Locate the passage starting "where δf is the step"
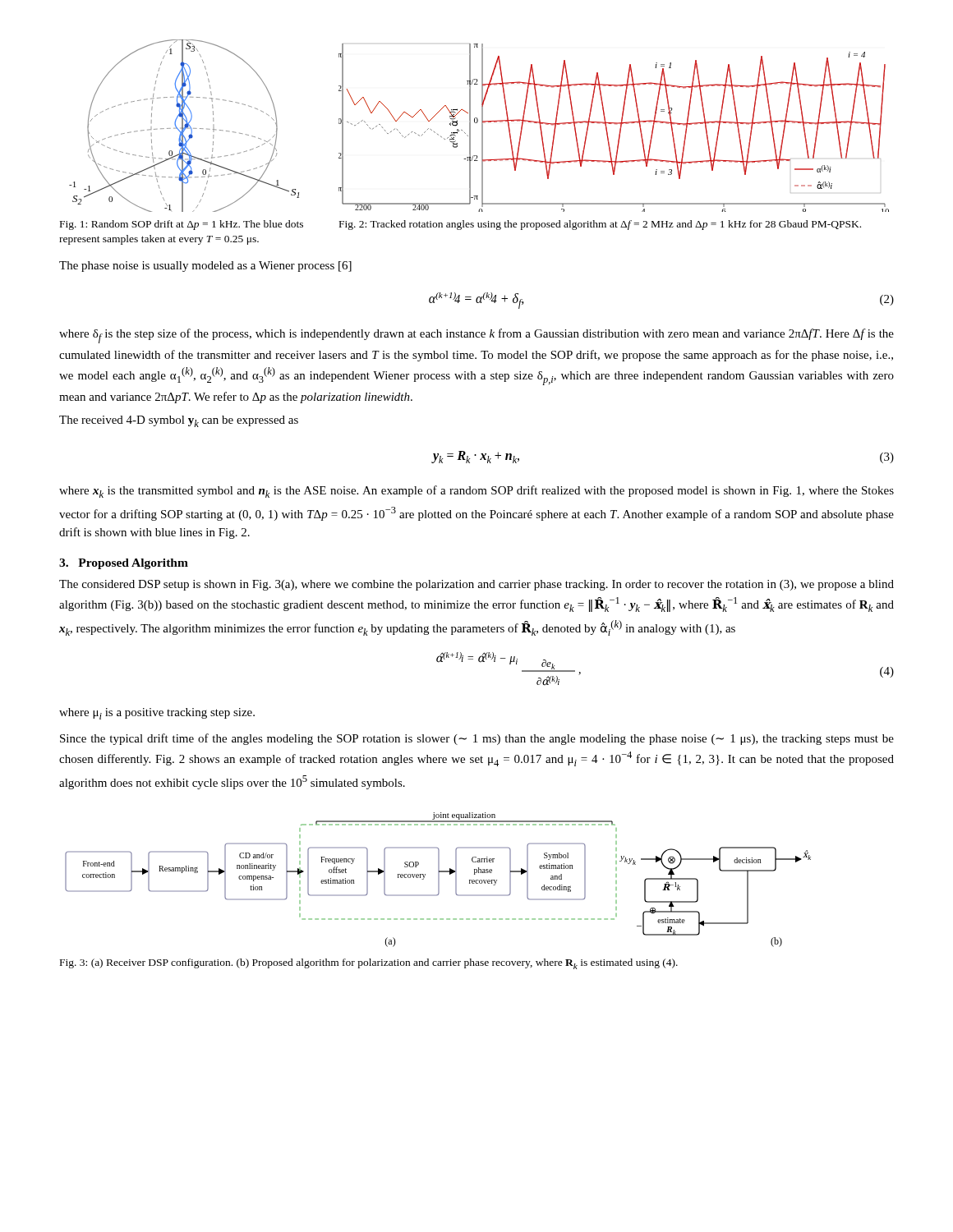953x1232 pixels. point(476,365)
